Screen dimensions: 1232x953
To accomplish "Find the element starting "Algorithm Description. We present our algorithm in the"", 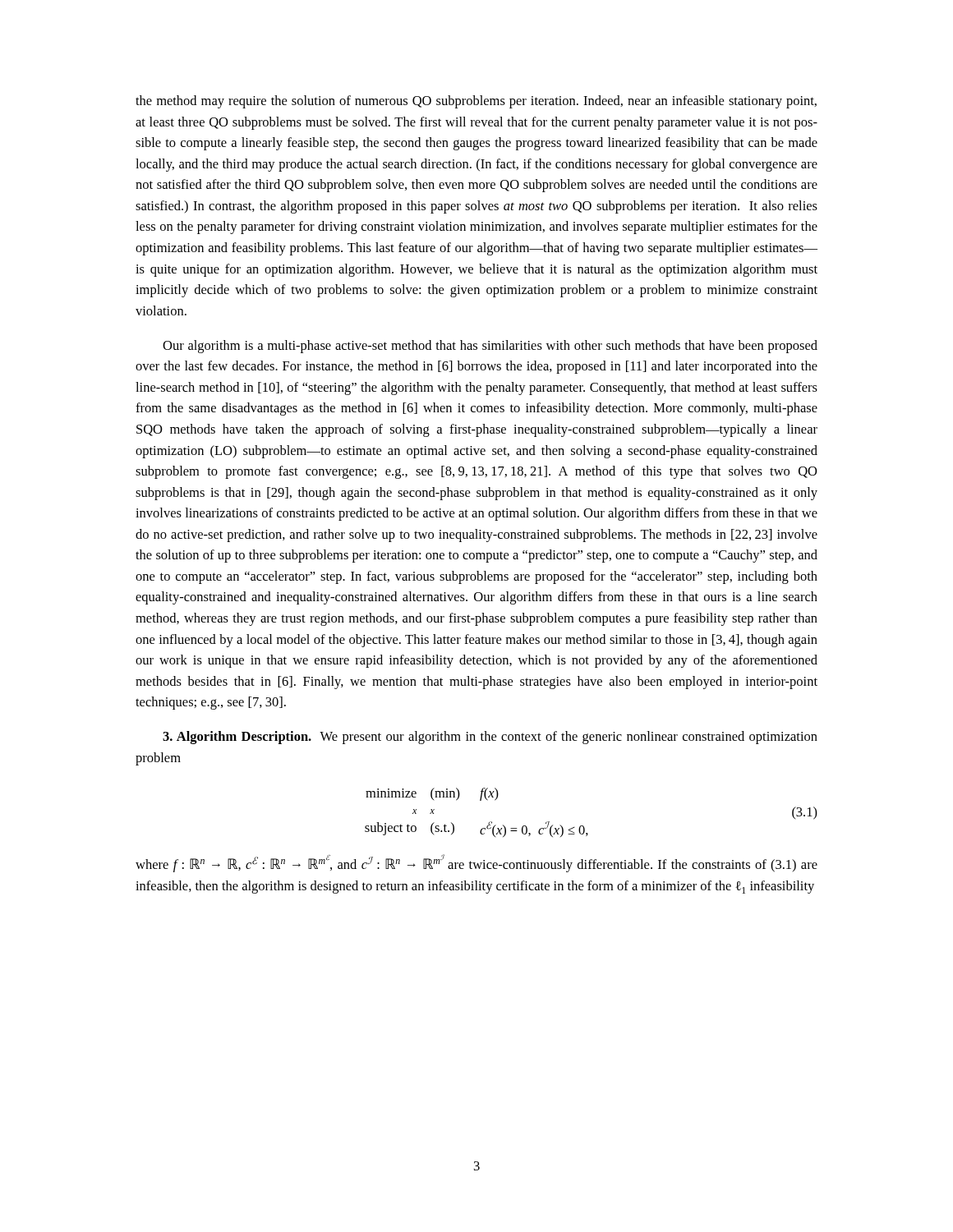I will click(476, 747).
